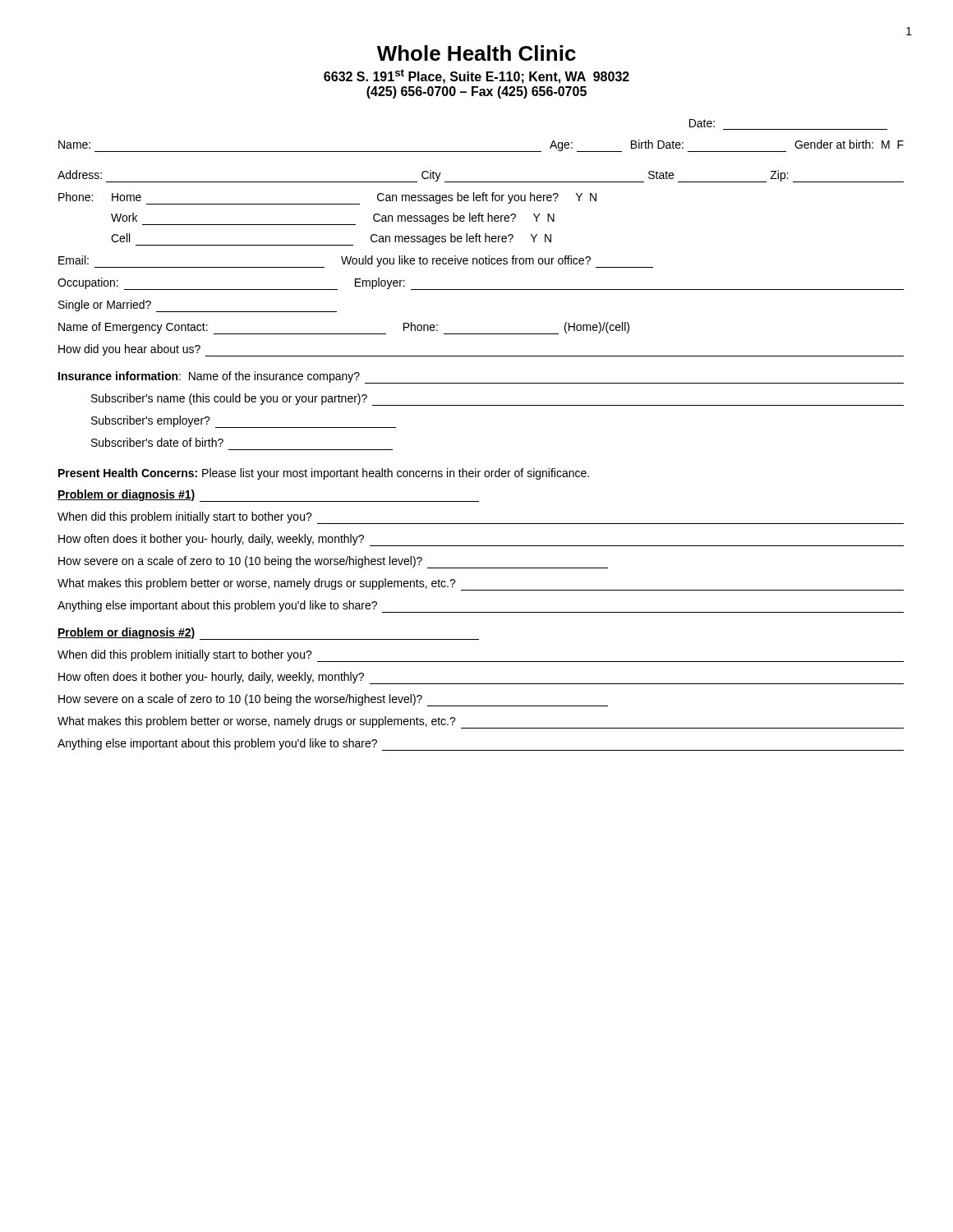Point to the element starting "Cell Can messages be"

[x=332, y=239]
